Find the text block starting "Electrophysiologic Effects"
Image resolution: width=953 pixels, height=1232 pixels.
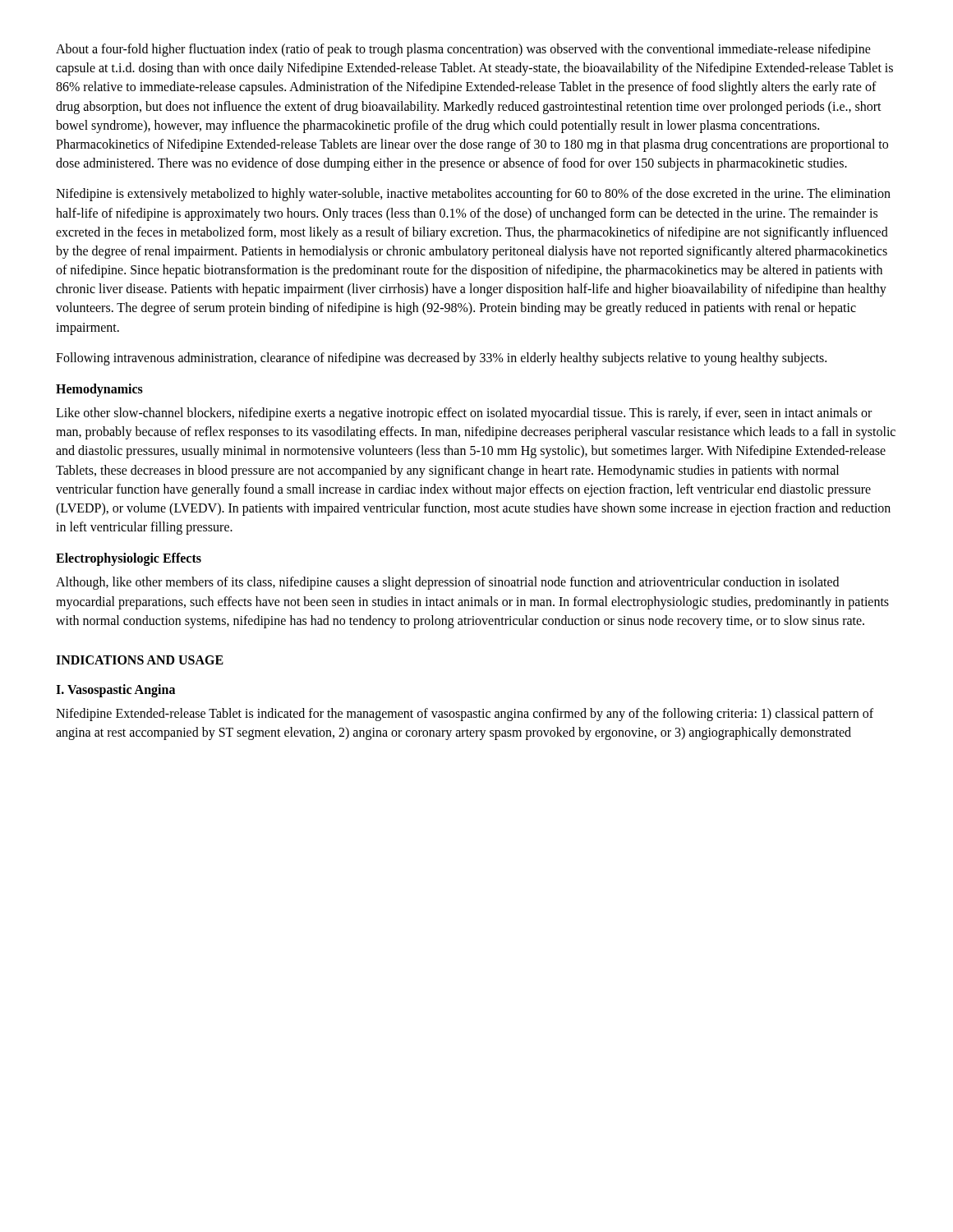[x=129, y=558]
